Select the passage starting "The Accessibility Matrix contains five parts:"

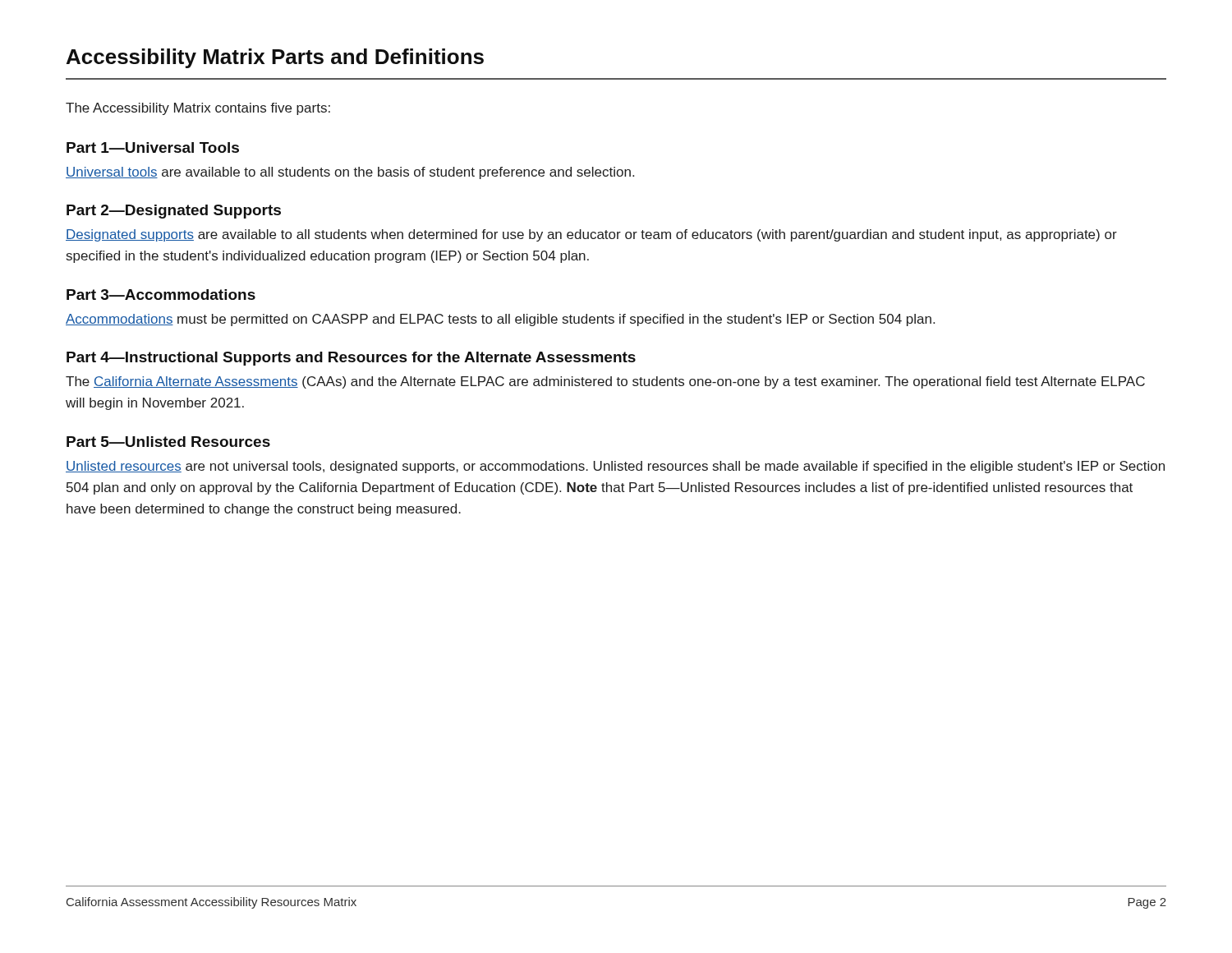(198, 108)
